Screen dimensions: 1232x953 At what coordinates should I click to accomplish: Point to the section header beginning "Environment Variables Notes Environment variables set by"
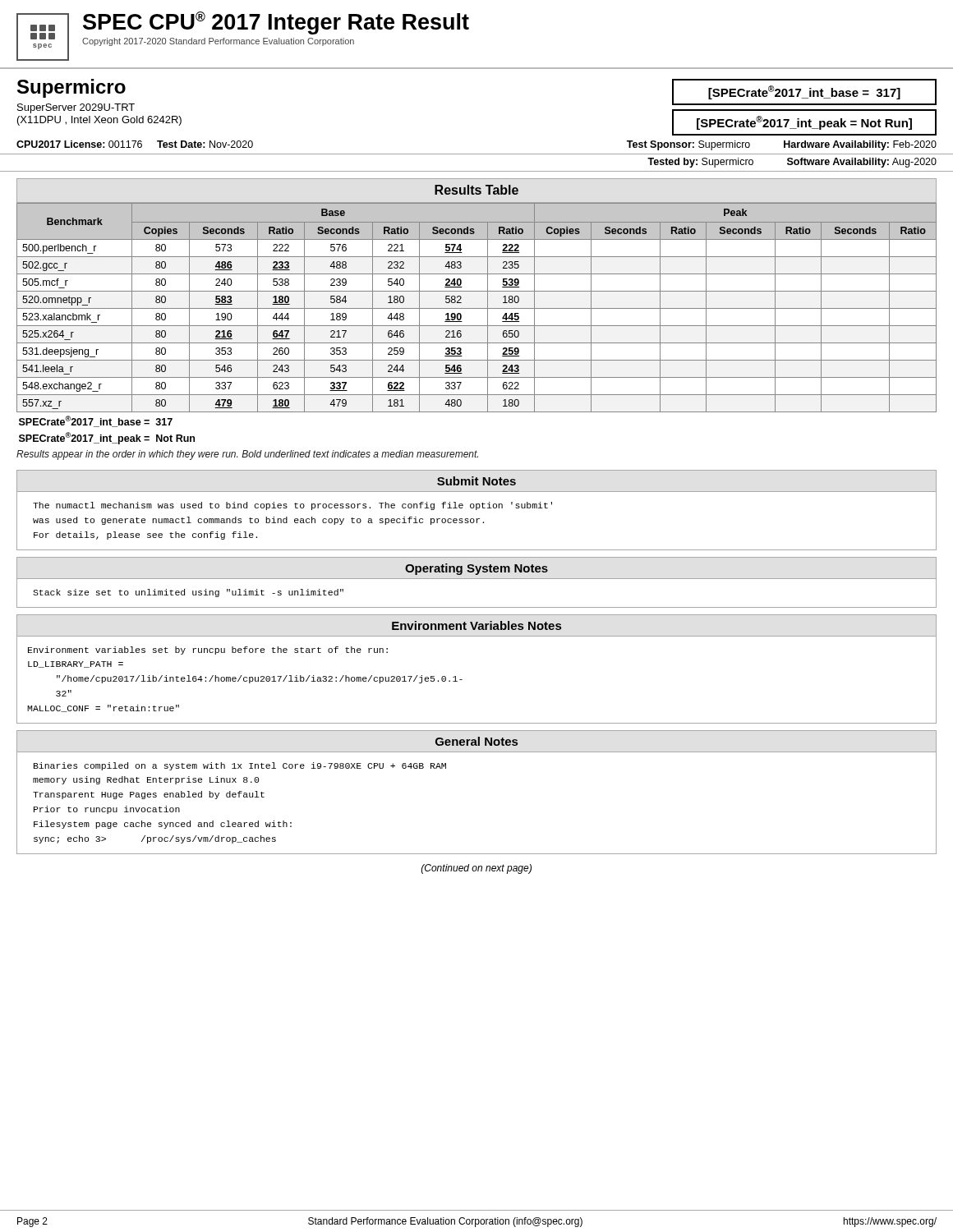[x=476, y=669]
